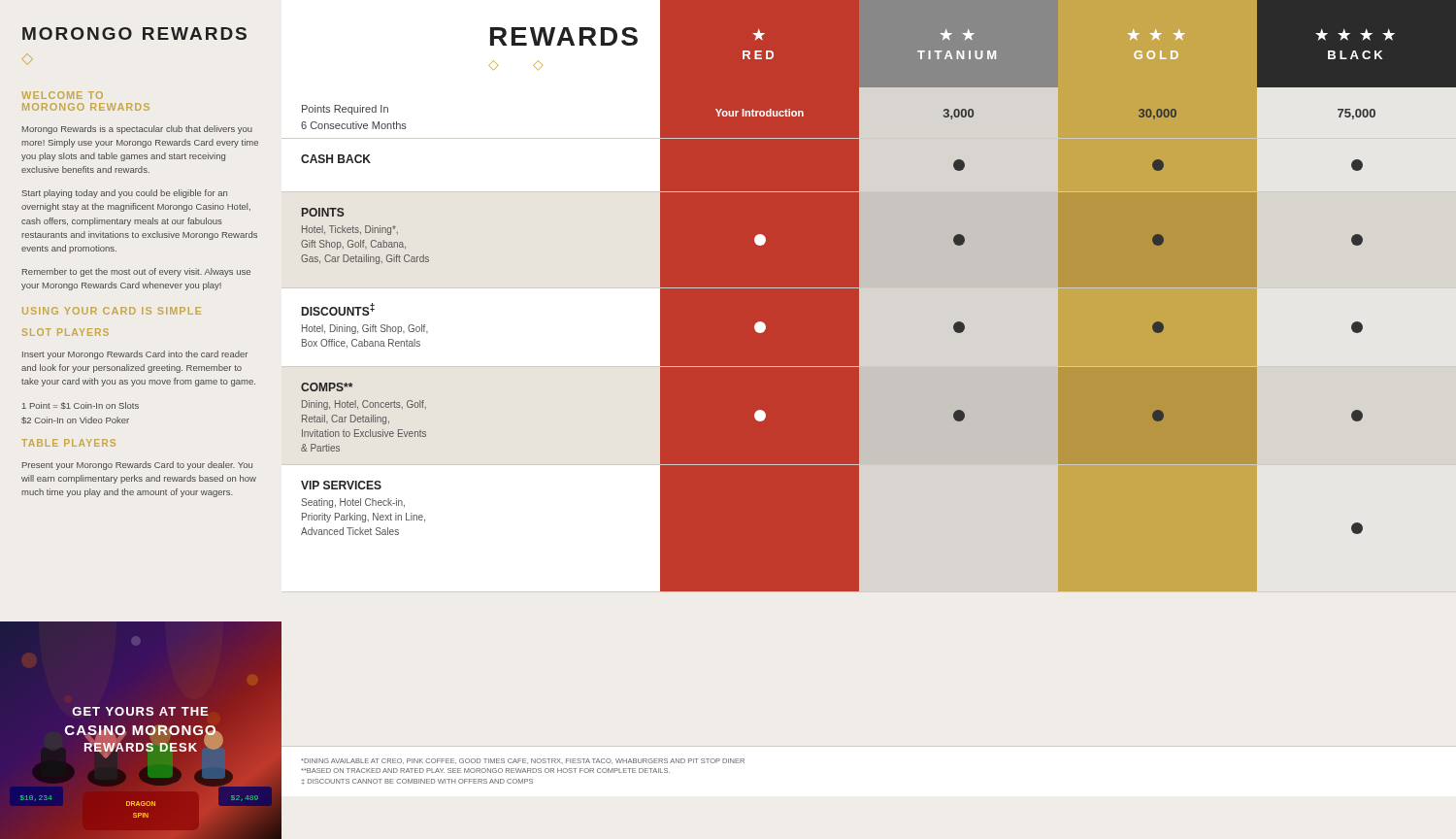Click on the text block with the text "Start playing today and you could"
This screenshot has height=839, width=1456.
click(141, 221)
